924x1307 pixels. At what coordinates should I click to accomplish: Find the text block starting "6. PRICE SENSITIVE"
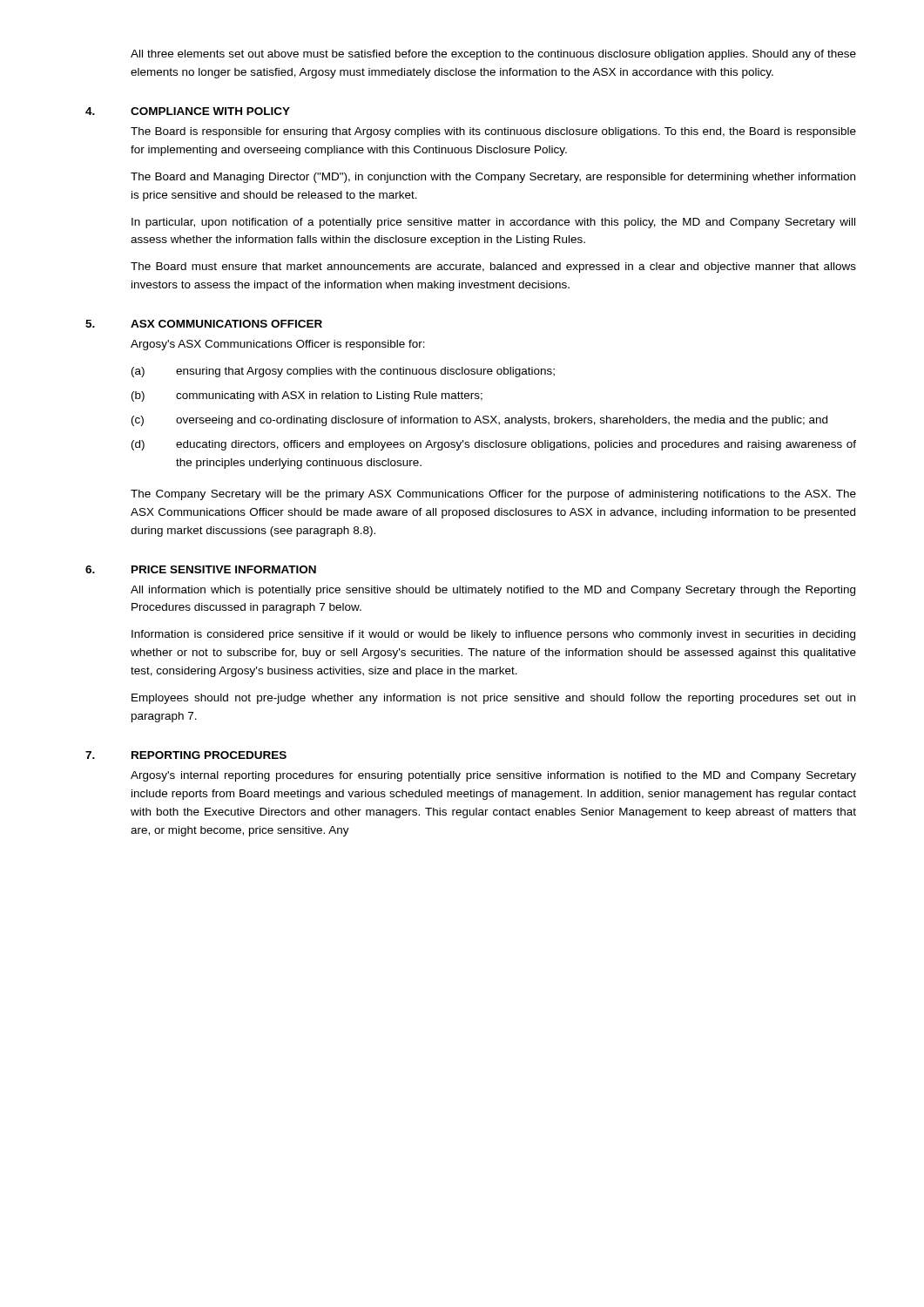pos(201,569)
